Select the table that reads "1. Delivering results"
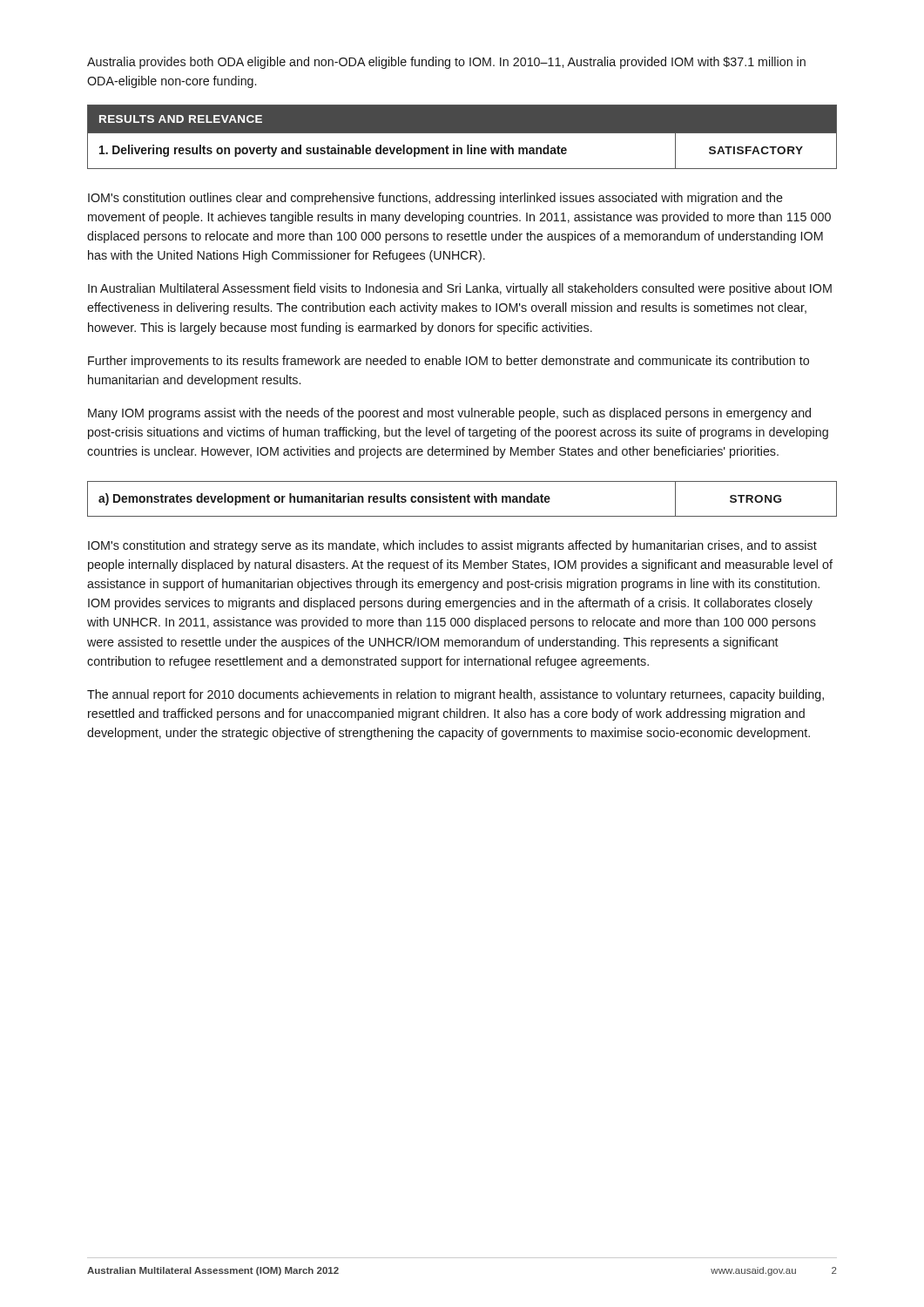Screen dimensions: 1307x924 point(462,137)
